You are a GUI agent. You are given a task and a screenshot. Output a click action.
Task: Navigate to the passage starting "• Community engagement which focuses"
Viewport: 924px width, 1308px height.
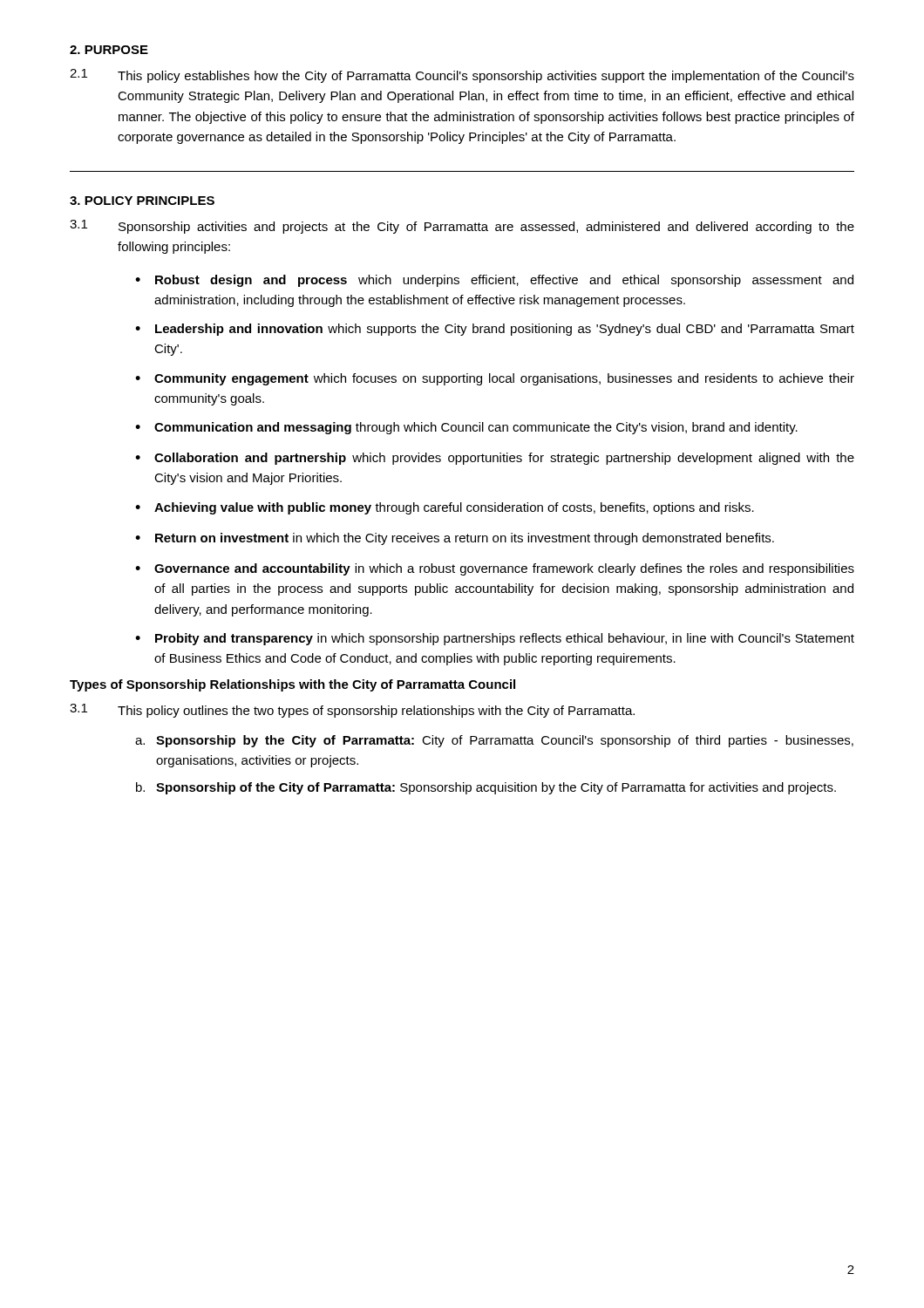[495, 388]
